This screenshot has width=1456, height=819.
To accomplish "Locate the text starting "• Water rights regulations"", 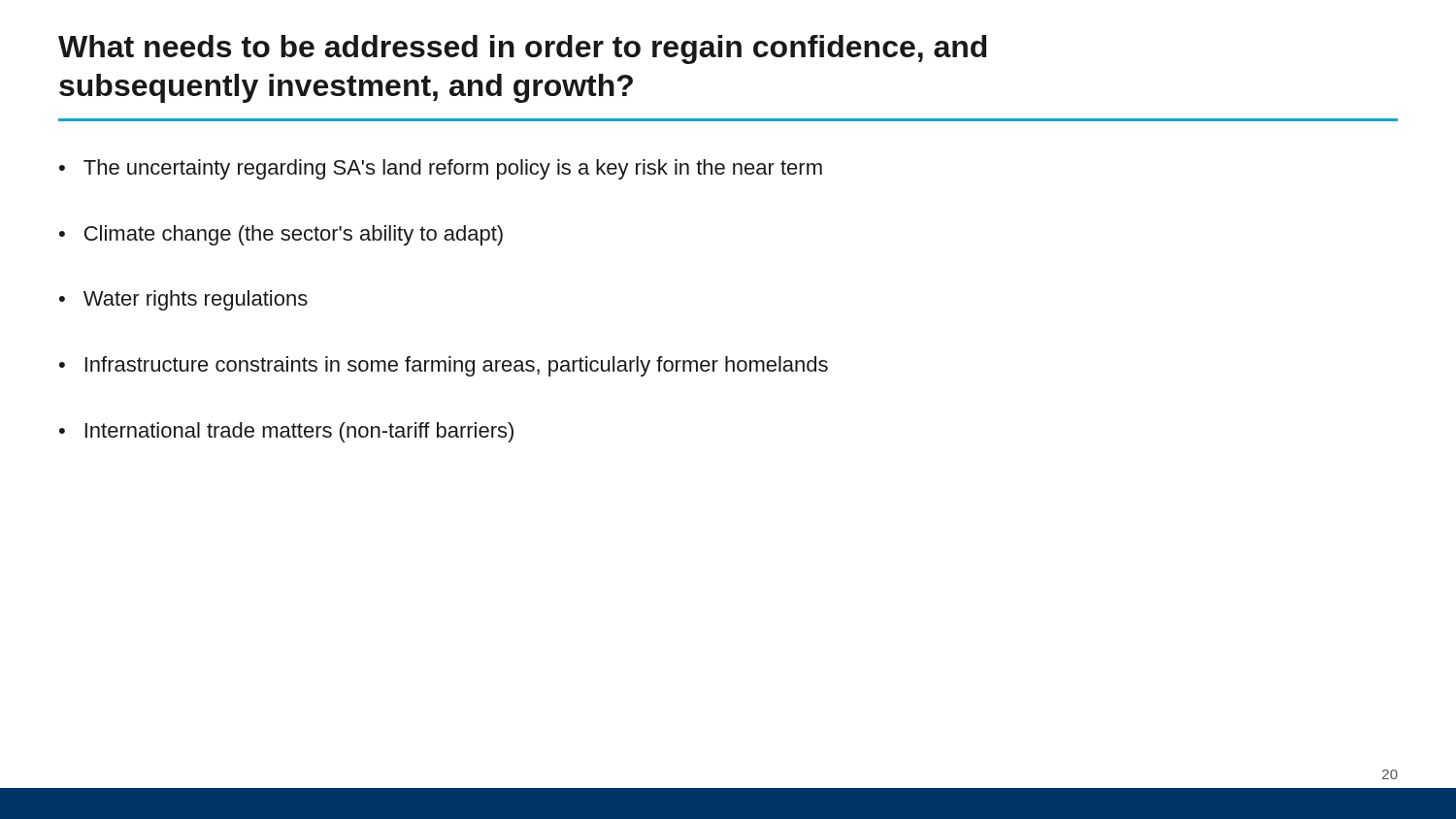I will (x=183, y=299).
